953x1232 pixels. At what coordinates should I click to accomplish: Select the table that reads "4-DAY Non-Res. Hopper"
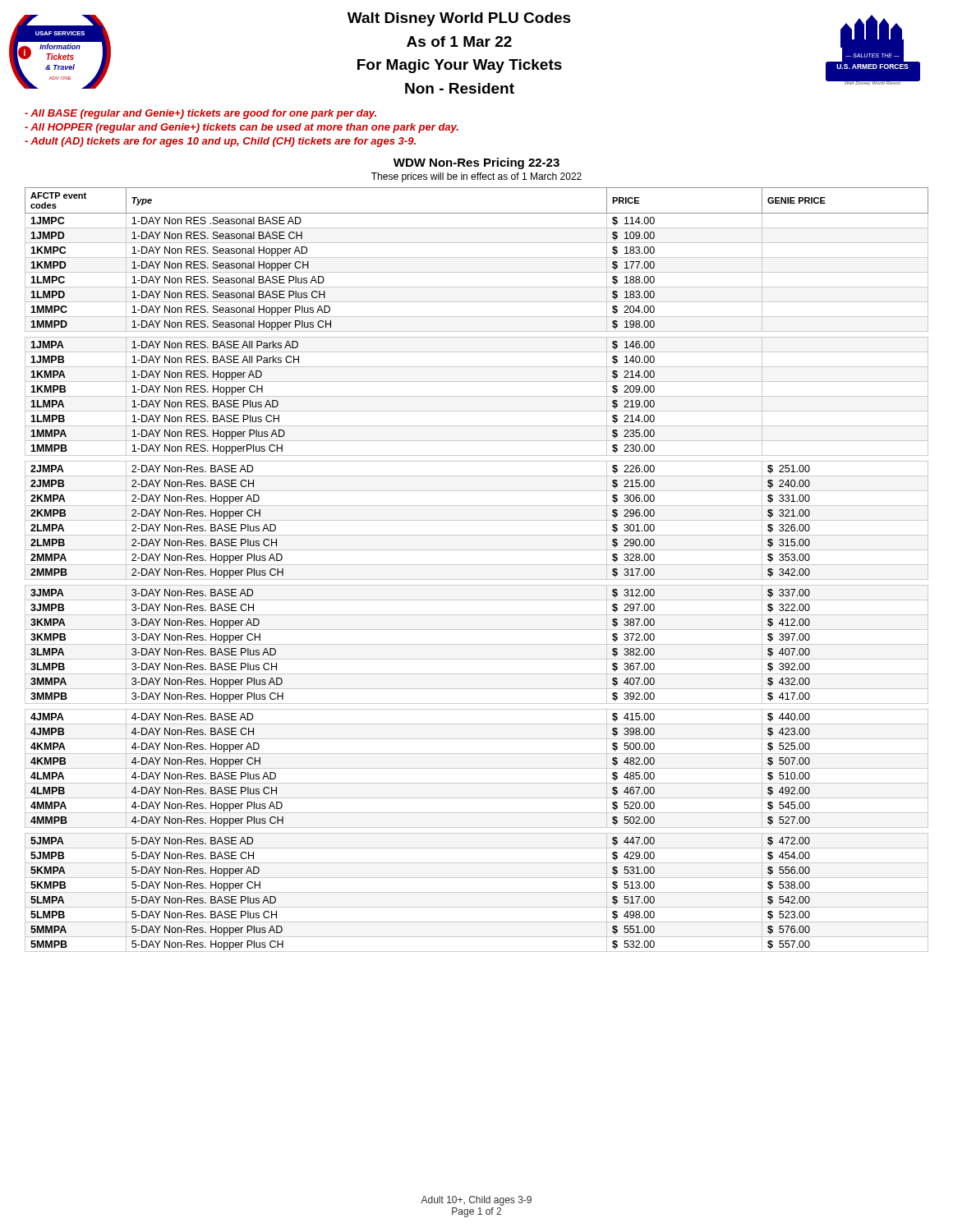476,570
